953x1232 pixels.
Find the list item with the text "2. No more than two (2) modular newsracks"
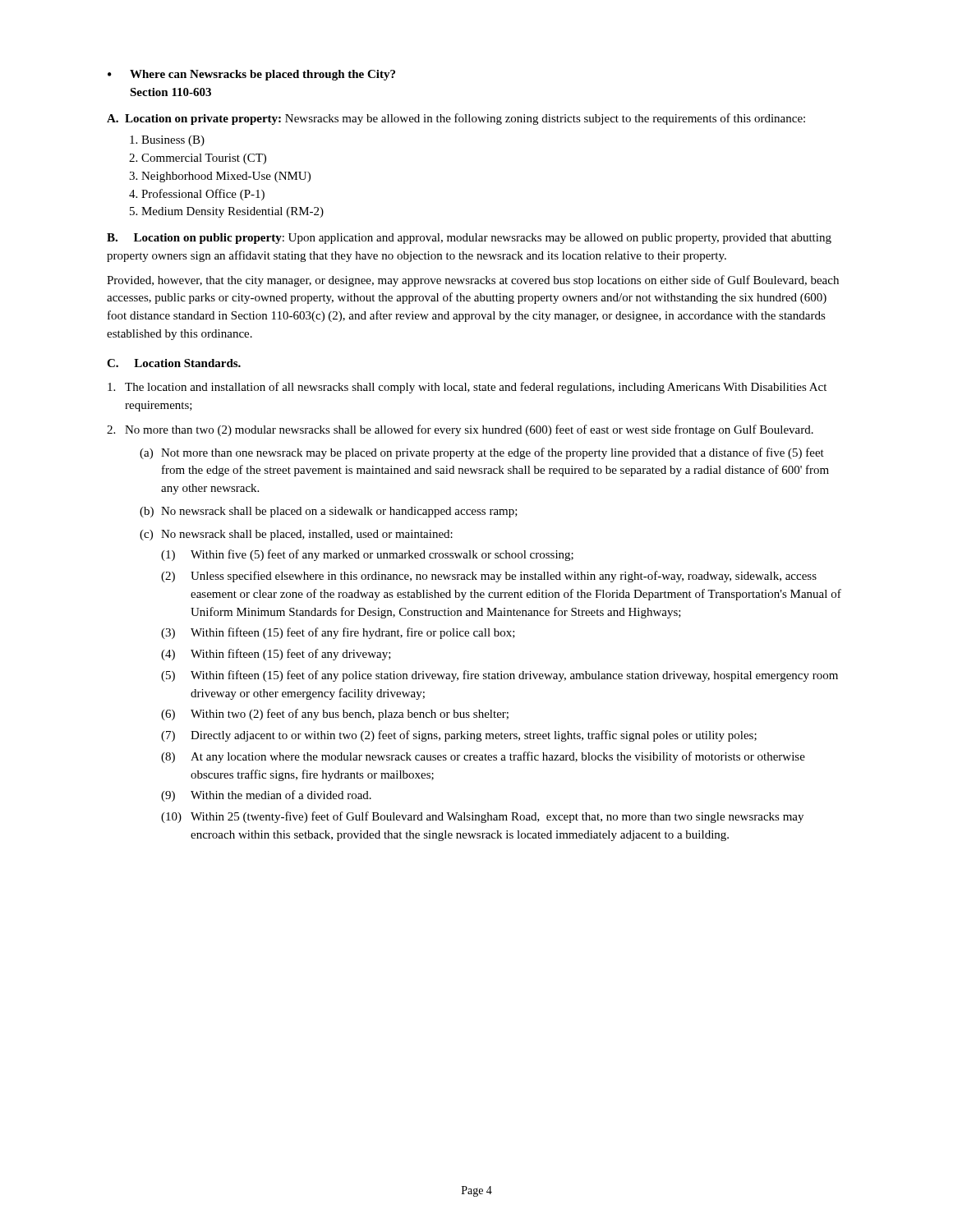pos(476,636)
